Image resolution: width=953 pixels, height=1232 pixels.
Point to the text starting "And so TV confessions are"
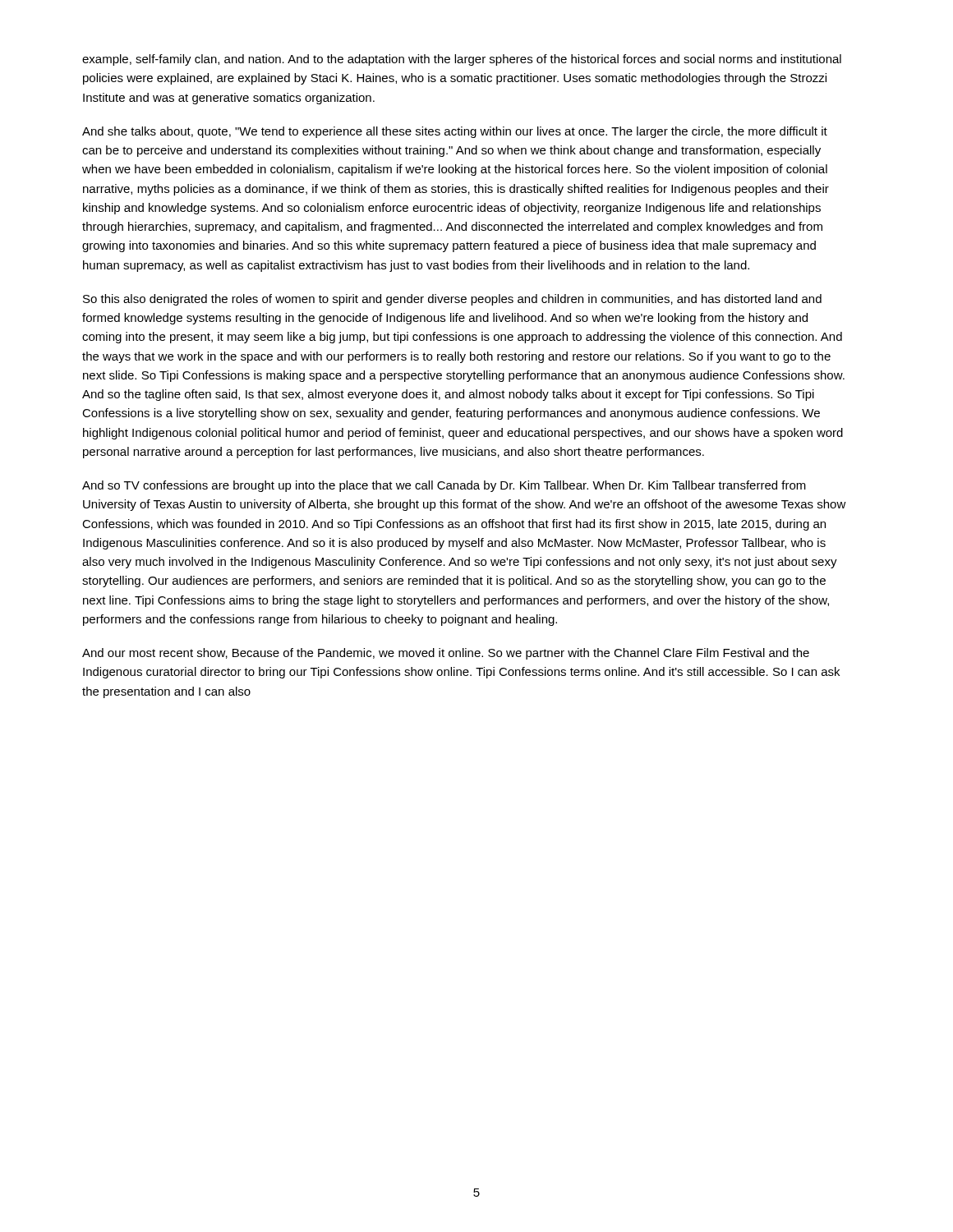click(x=464, y=552)
